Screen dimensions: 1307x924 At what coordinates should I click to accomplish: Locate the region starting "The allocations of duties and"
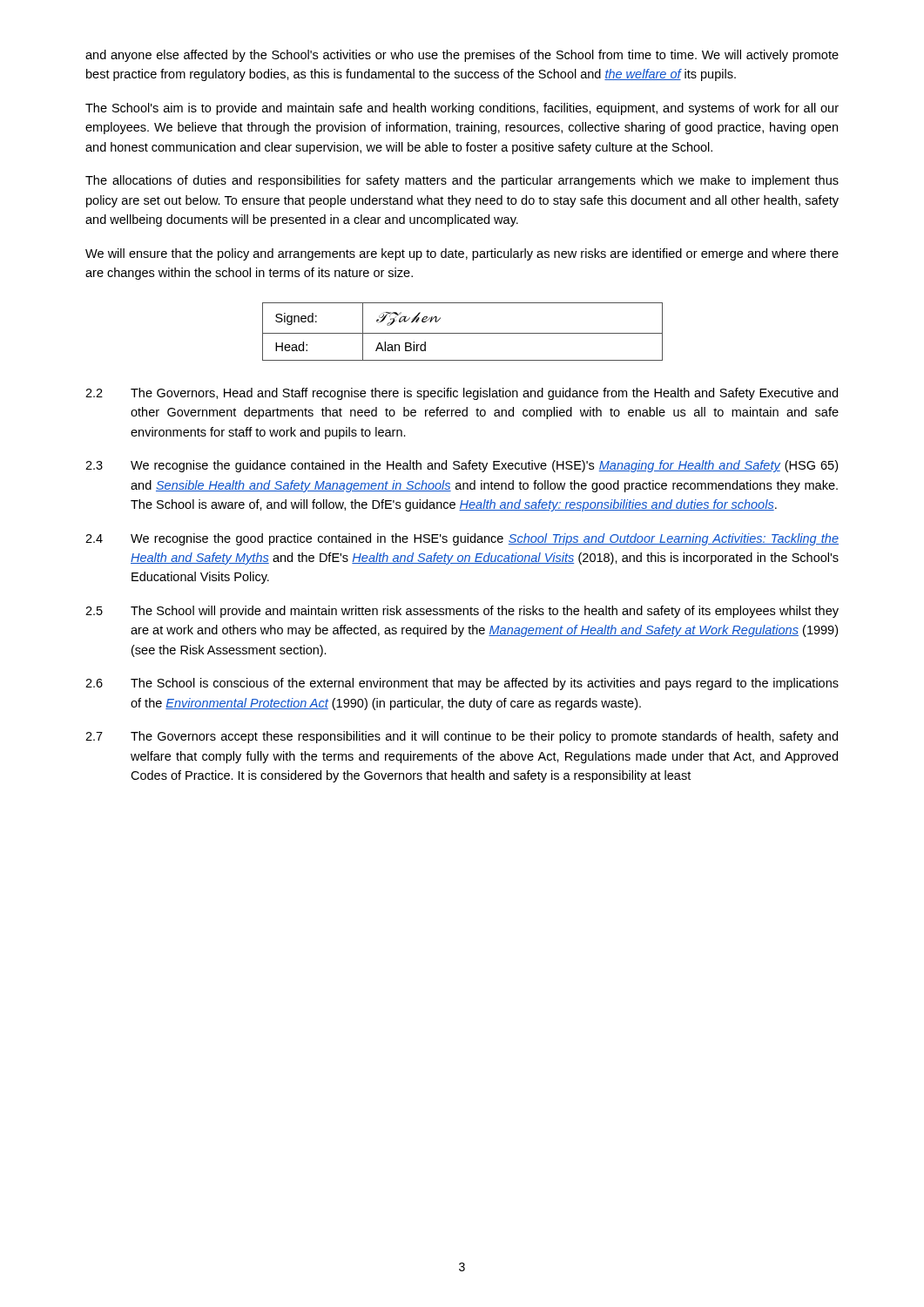462,200
